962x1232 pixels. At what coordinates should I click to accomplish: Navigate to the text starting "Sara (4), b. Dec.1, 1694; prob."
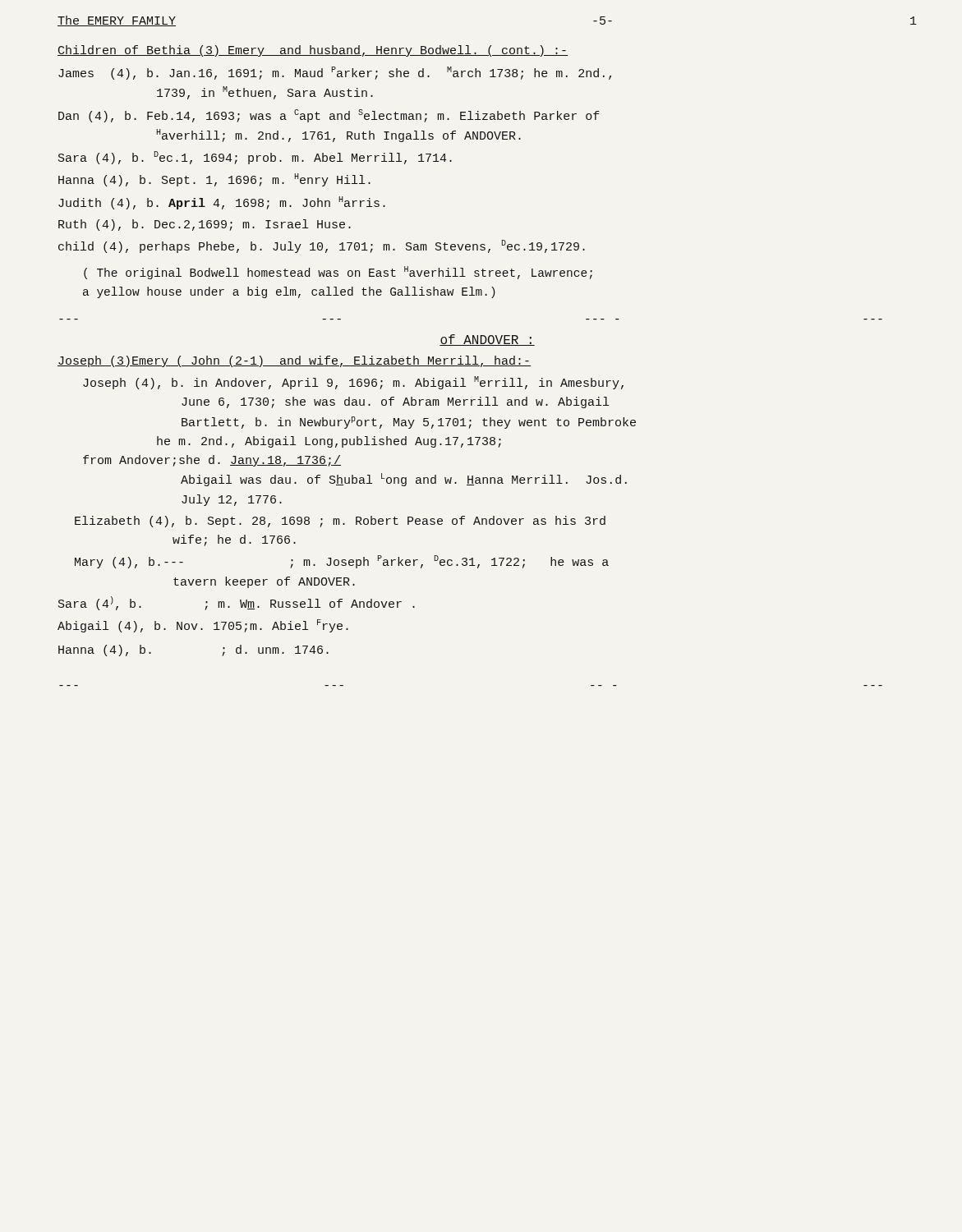(256, 158)
